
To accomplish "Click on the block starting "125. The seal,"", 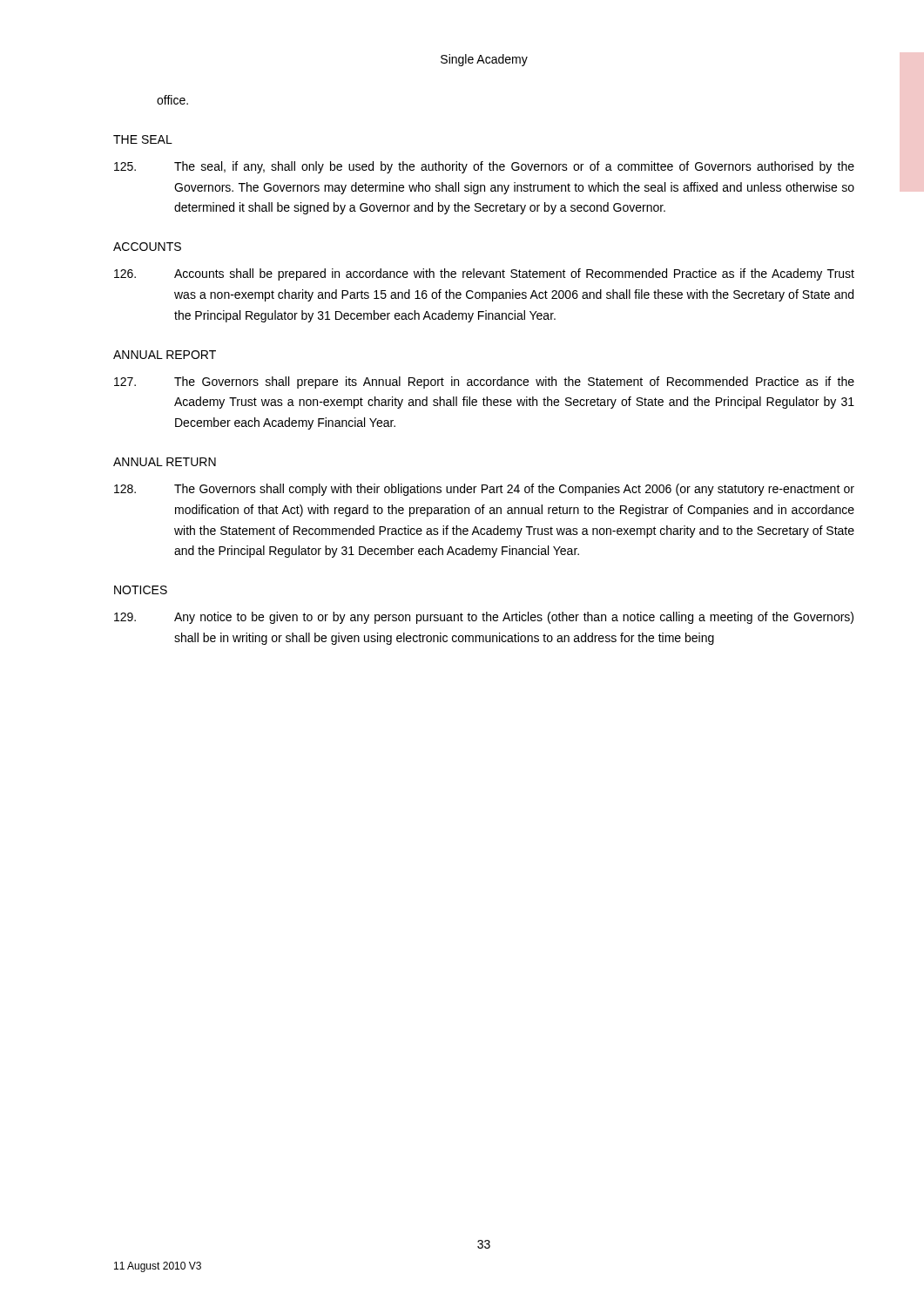I will tap(484, 188).
